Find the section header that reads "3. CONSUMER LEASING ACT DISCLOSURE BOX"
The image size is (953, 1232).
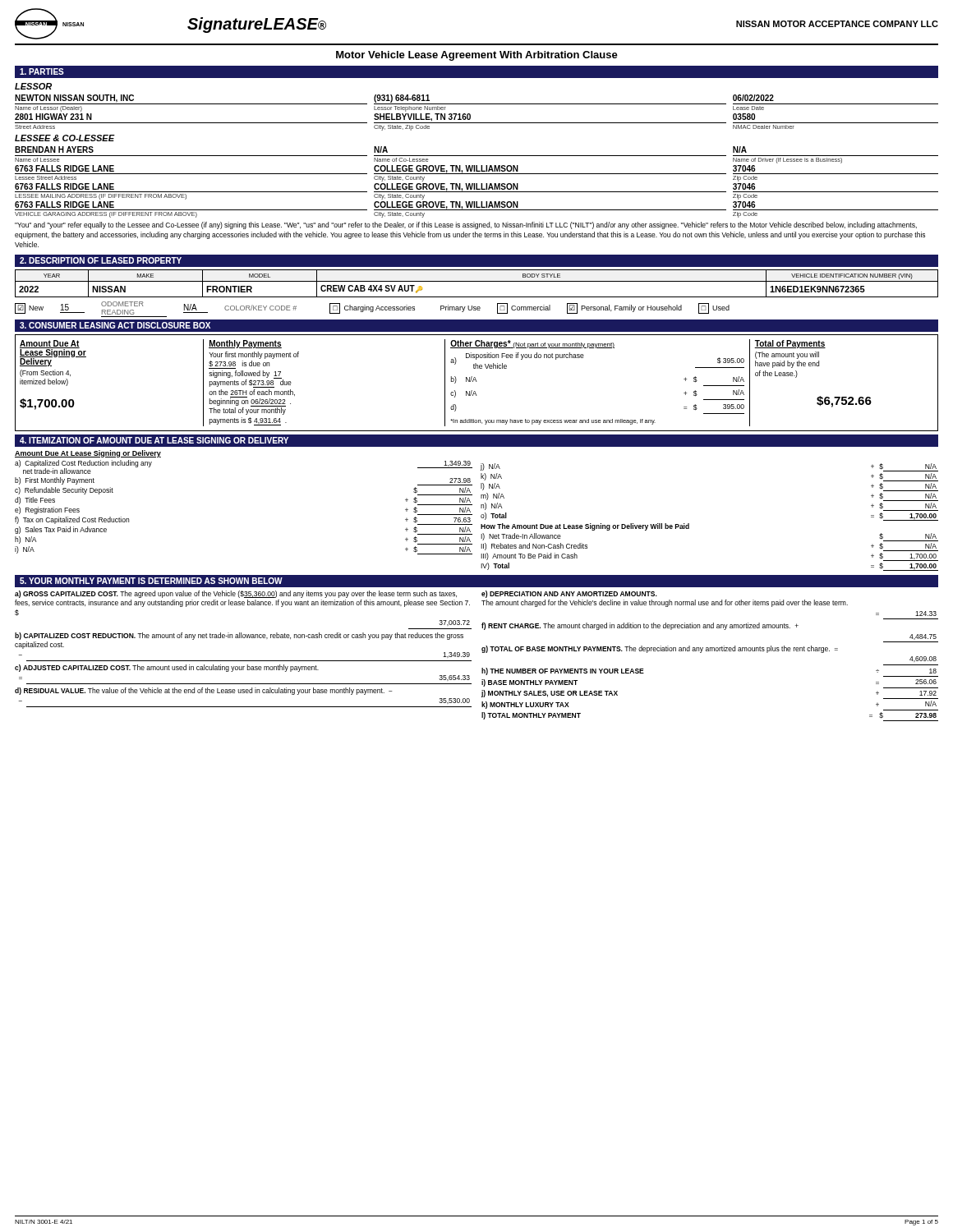coord(115,325)
